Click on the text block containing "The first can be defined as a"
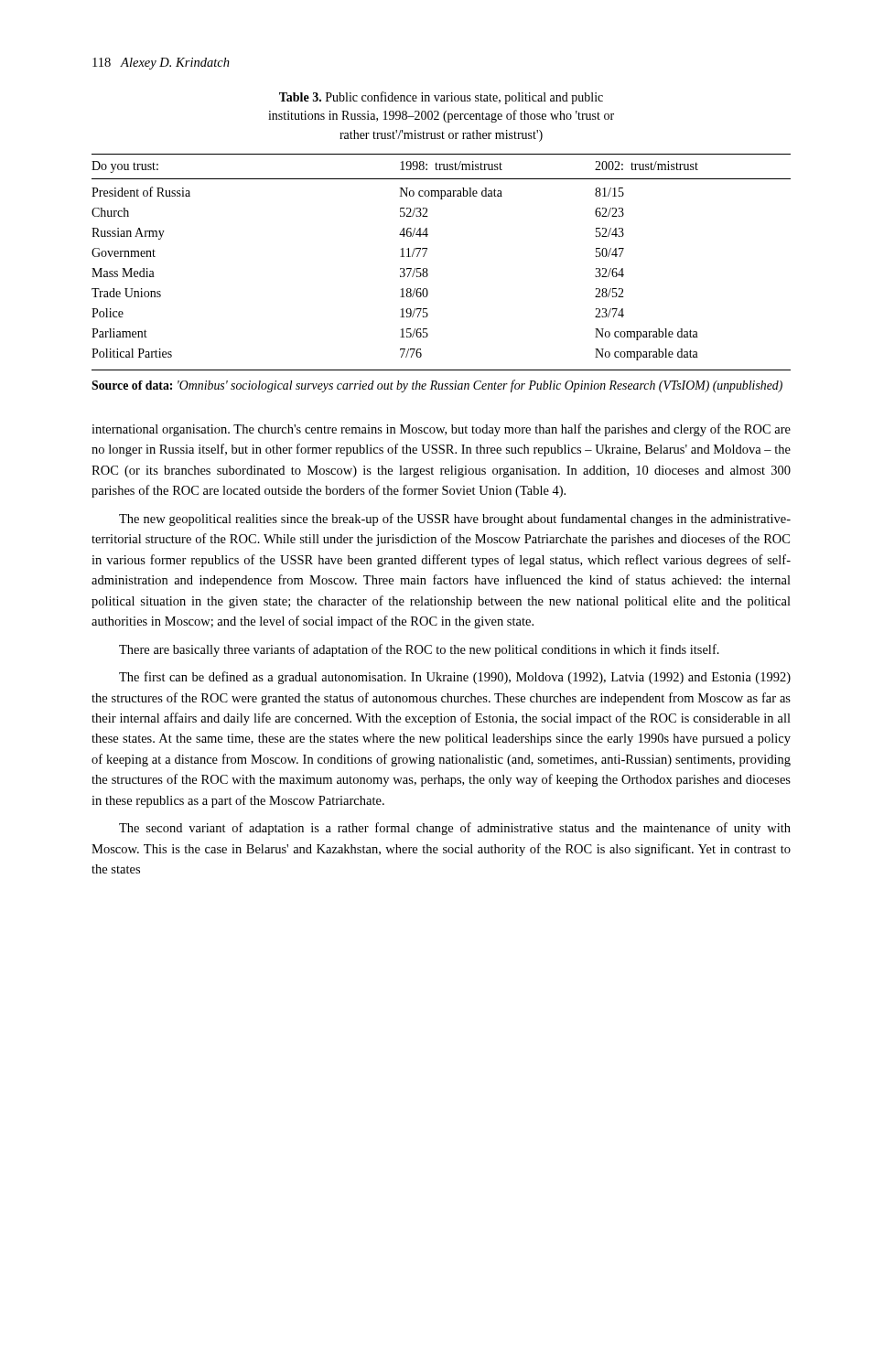 (441, 739)
